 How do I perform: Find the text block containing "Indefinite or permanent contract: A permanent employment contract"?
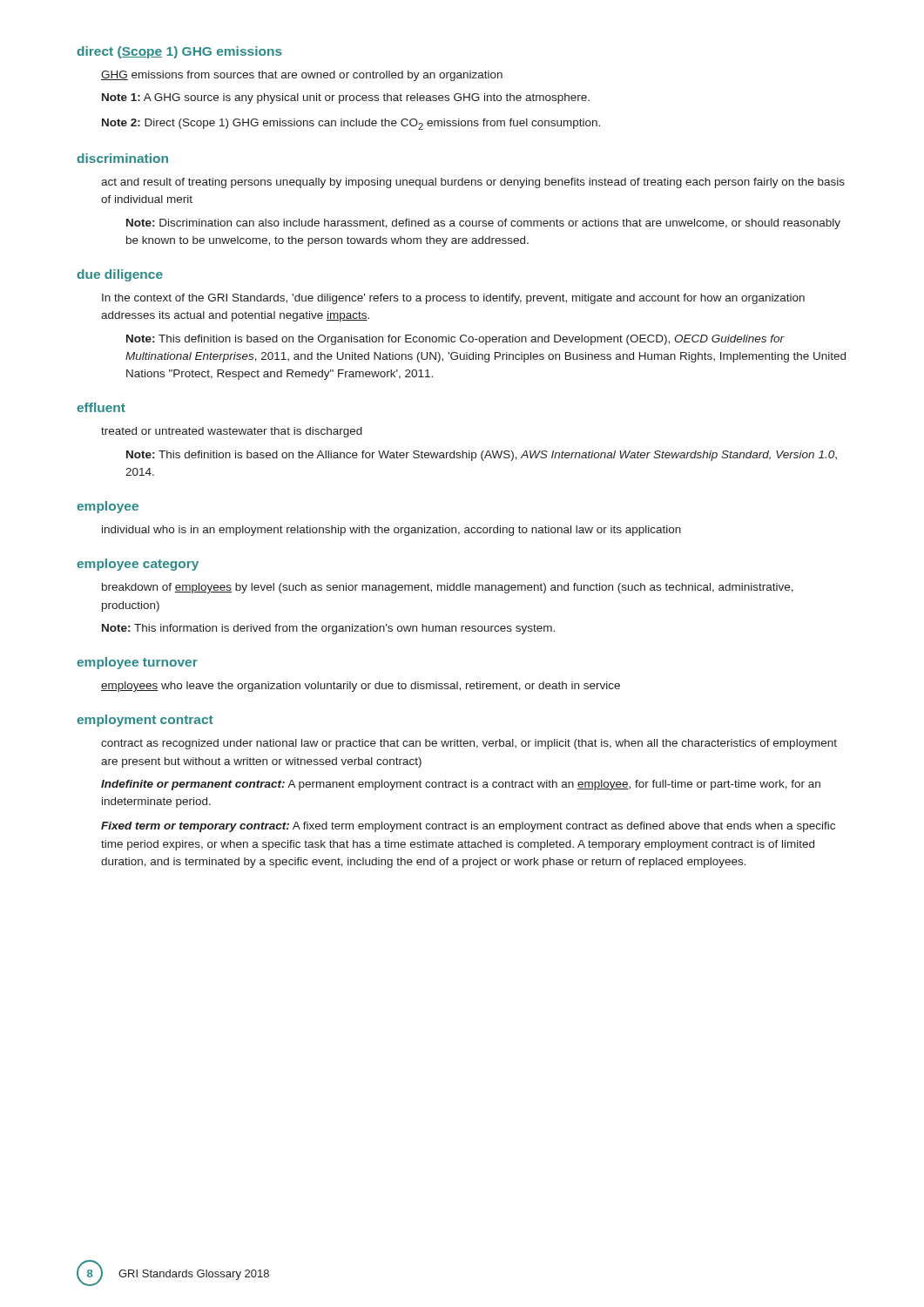coord(461,792)
